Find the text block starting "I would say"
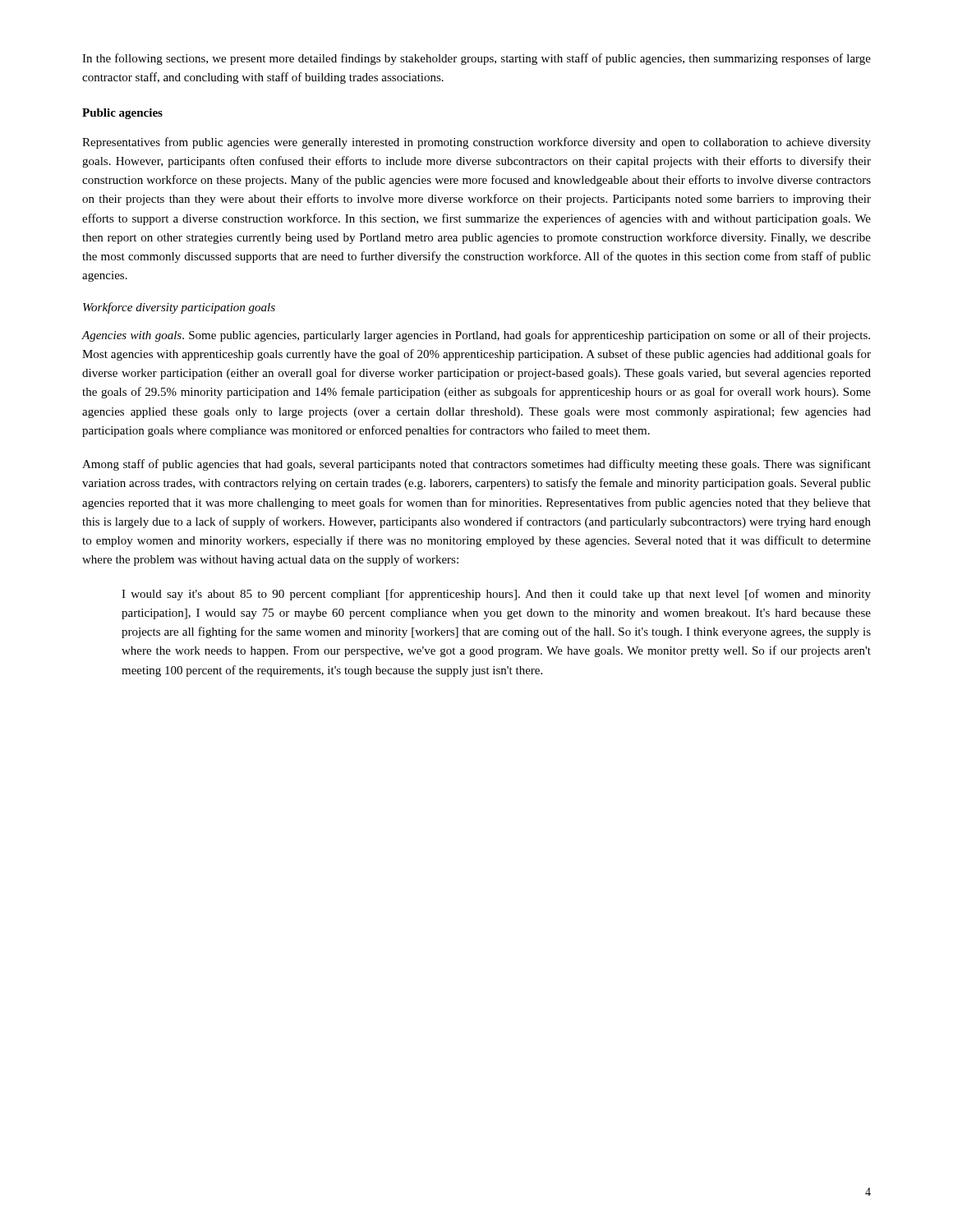 496,632
